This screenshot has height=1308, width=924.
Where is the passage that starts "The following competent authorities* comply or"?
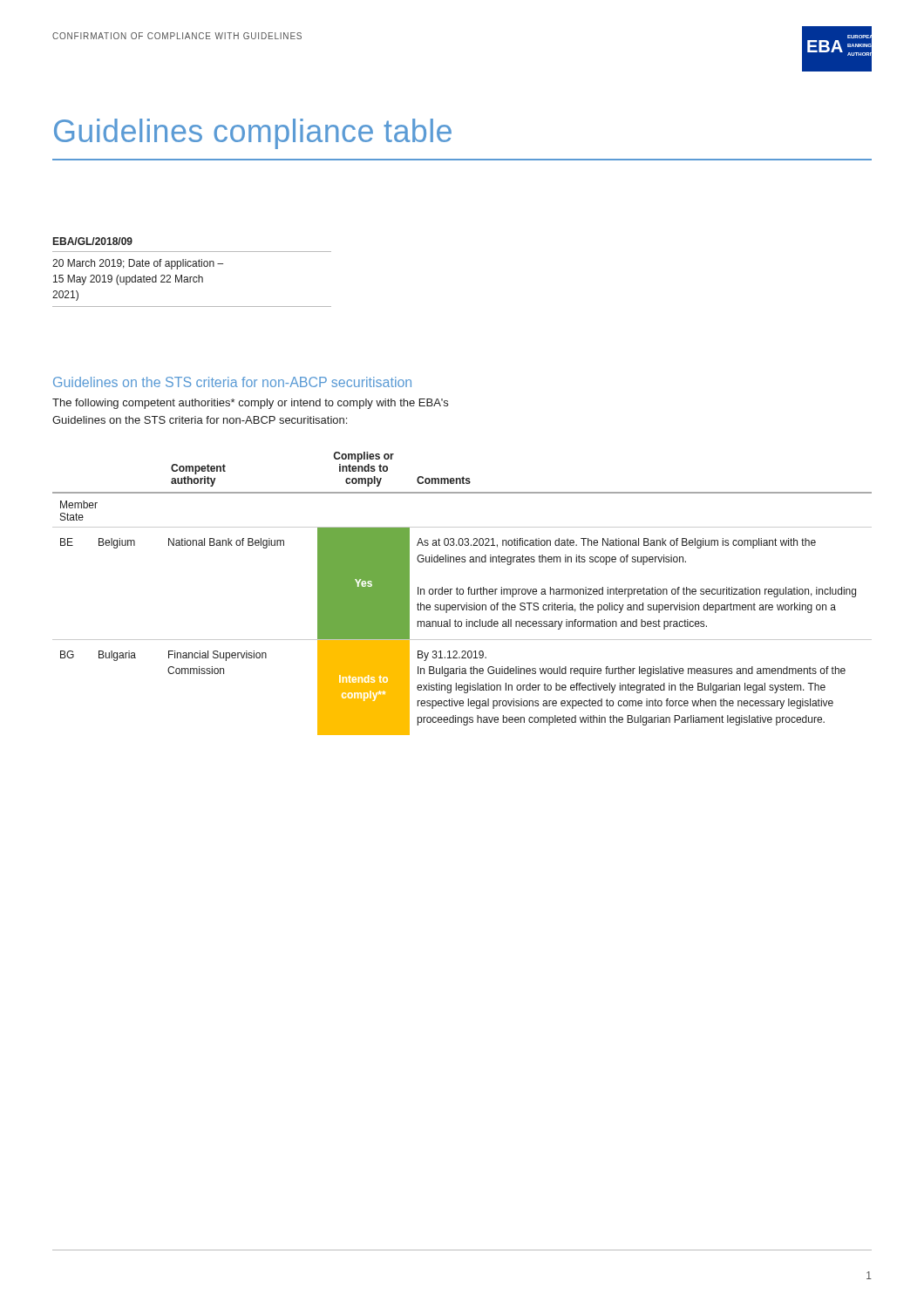pos(251,411)
